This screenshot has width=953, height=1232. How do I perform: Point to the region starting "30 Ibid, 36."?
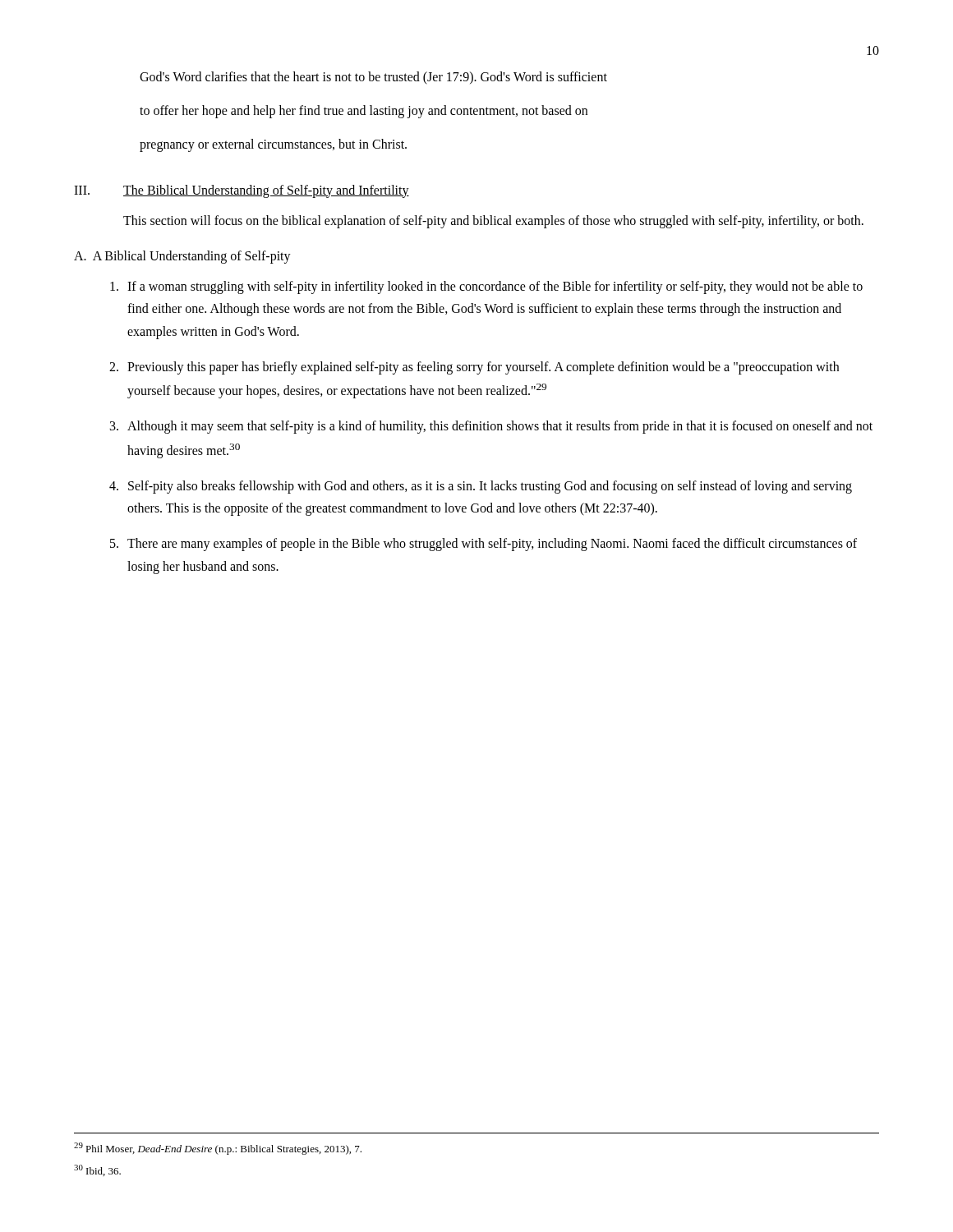tap(98, 1170)
